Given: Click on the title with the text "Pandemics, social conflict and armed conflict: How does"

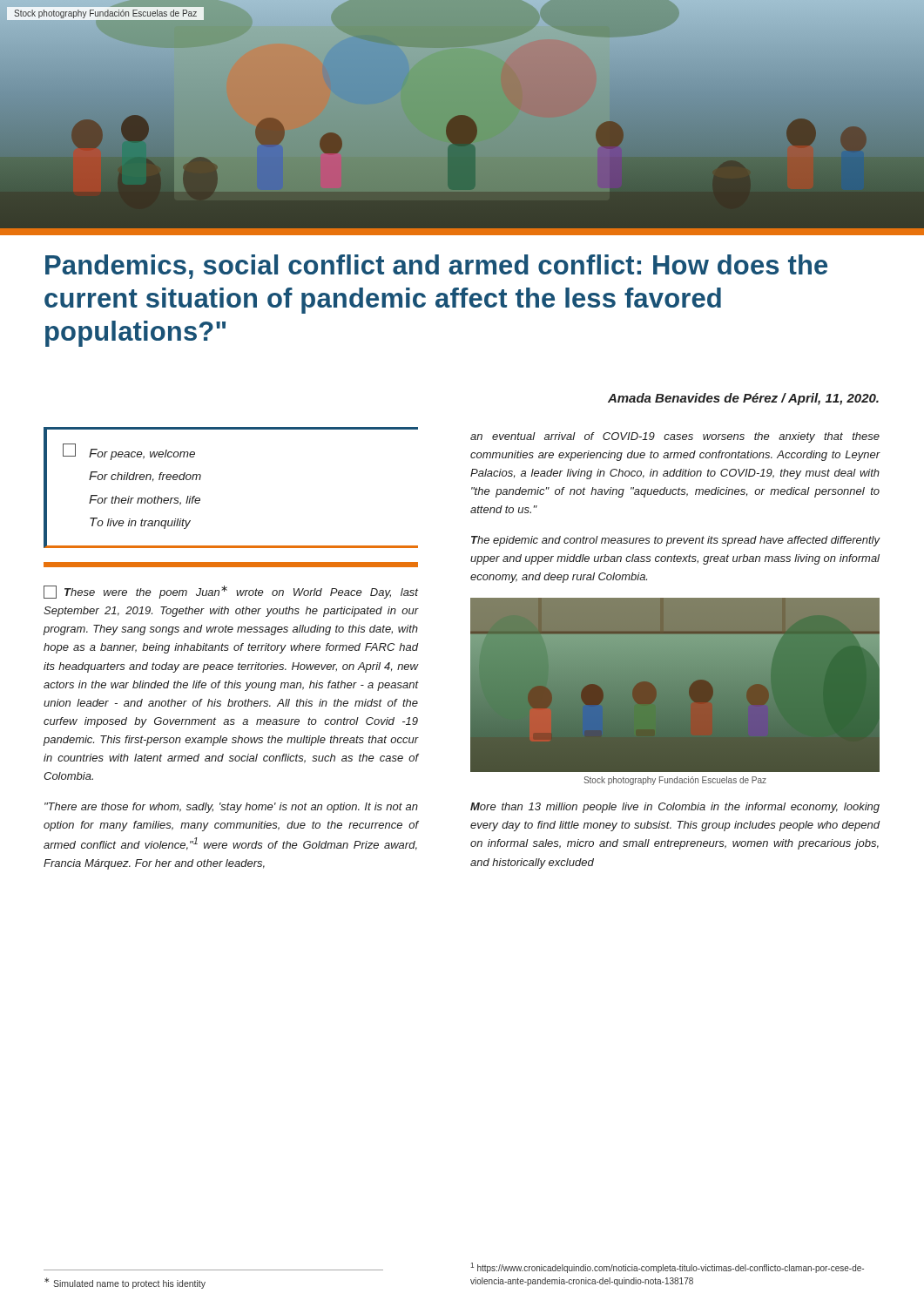Looking at the screenshot, I should [436, 298].
